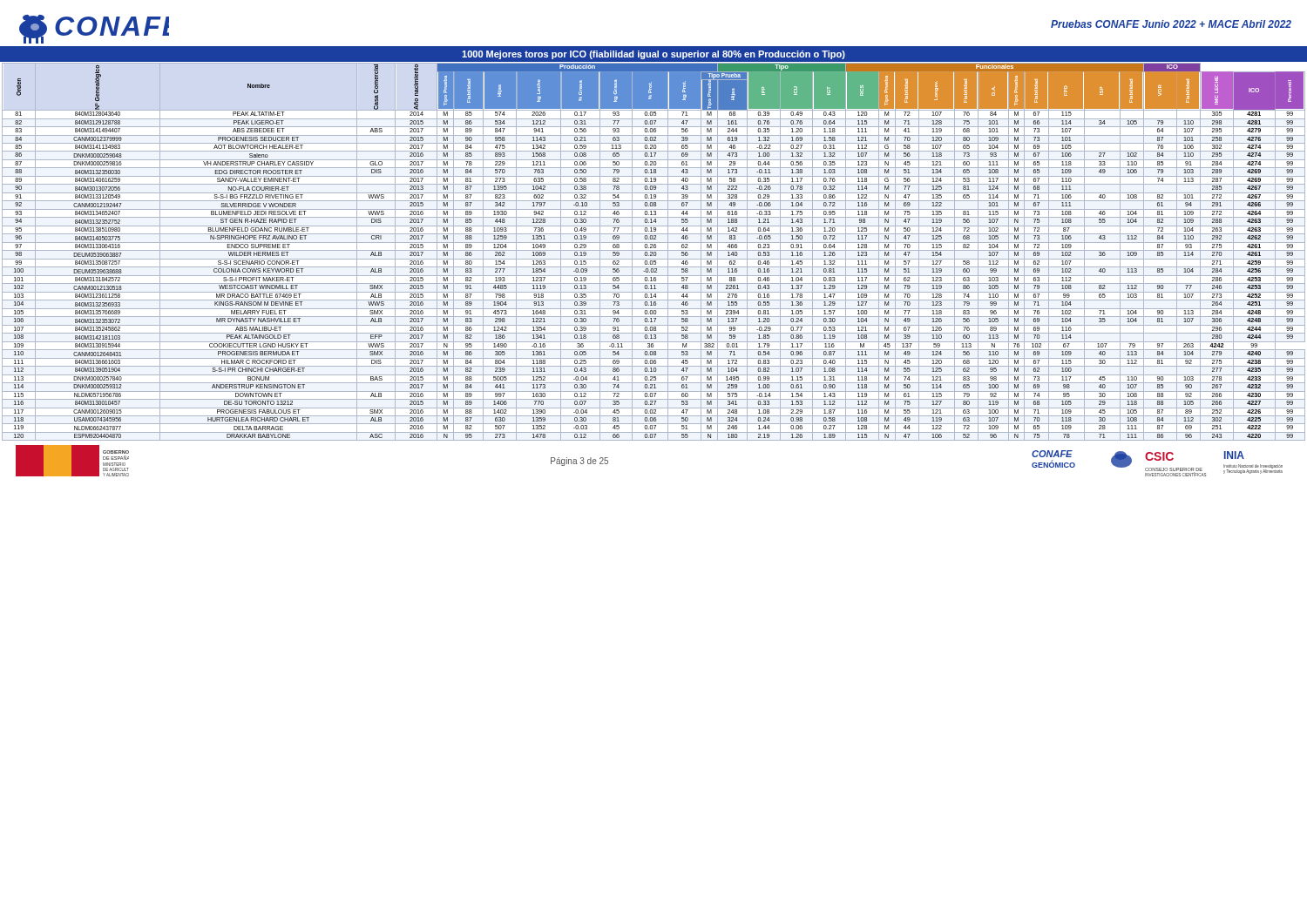Find the table that mentions "S-S-I SCENARIO CONOR-ET"
Viewport: 1307px width, 924px height.
[654, 252]
